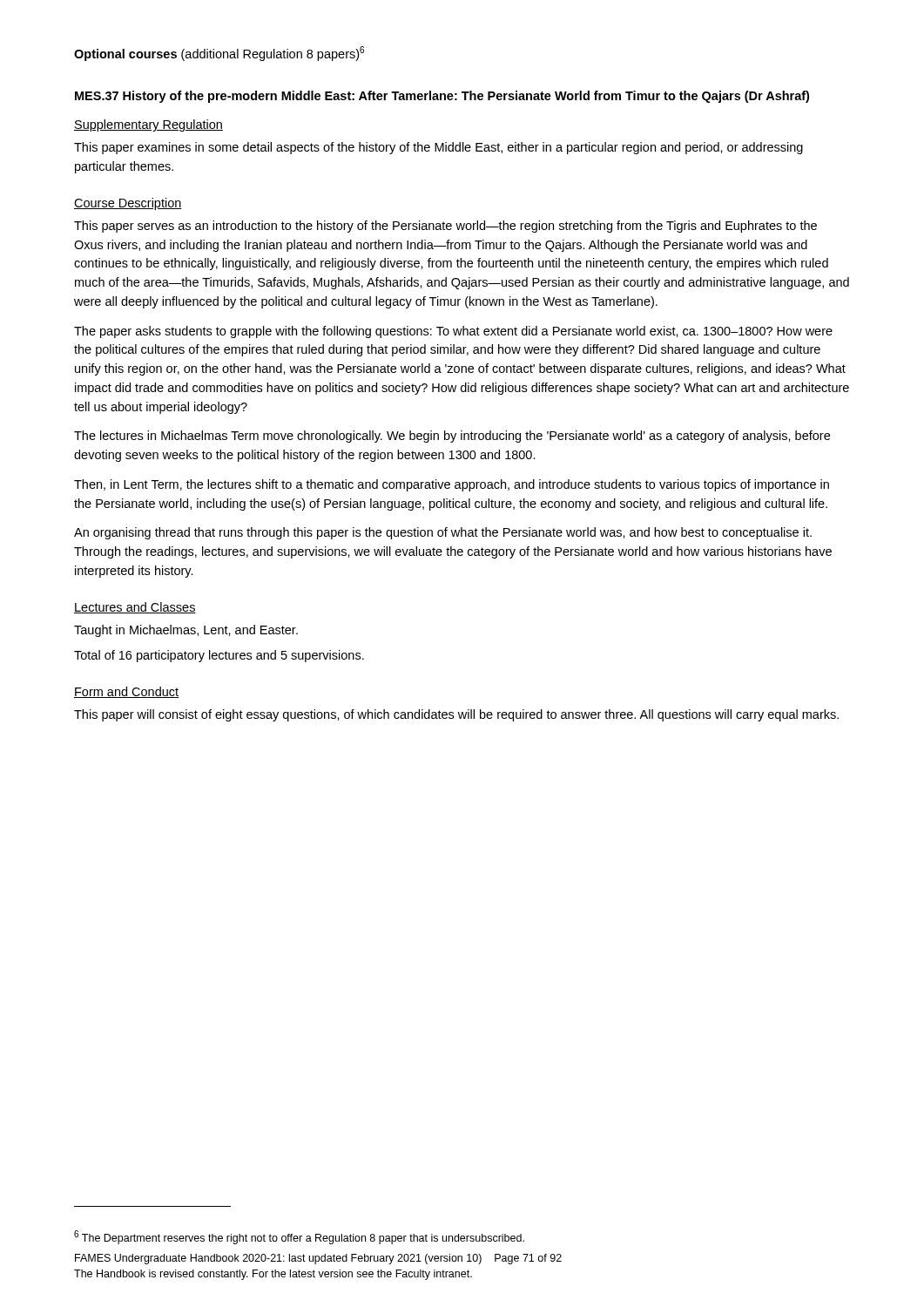
Task: Point to "Form and Conduct"
Action: click(x=126, y=692)
